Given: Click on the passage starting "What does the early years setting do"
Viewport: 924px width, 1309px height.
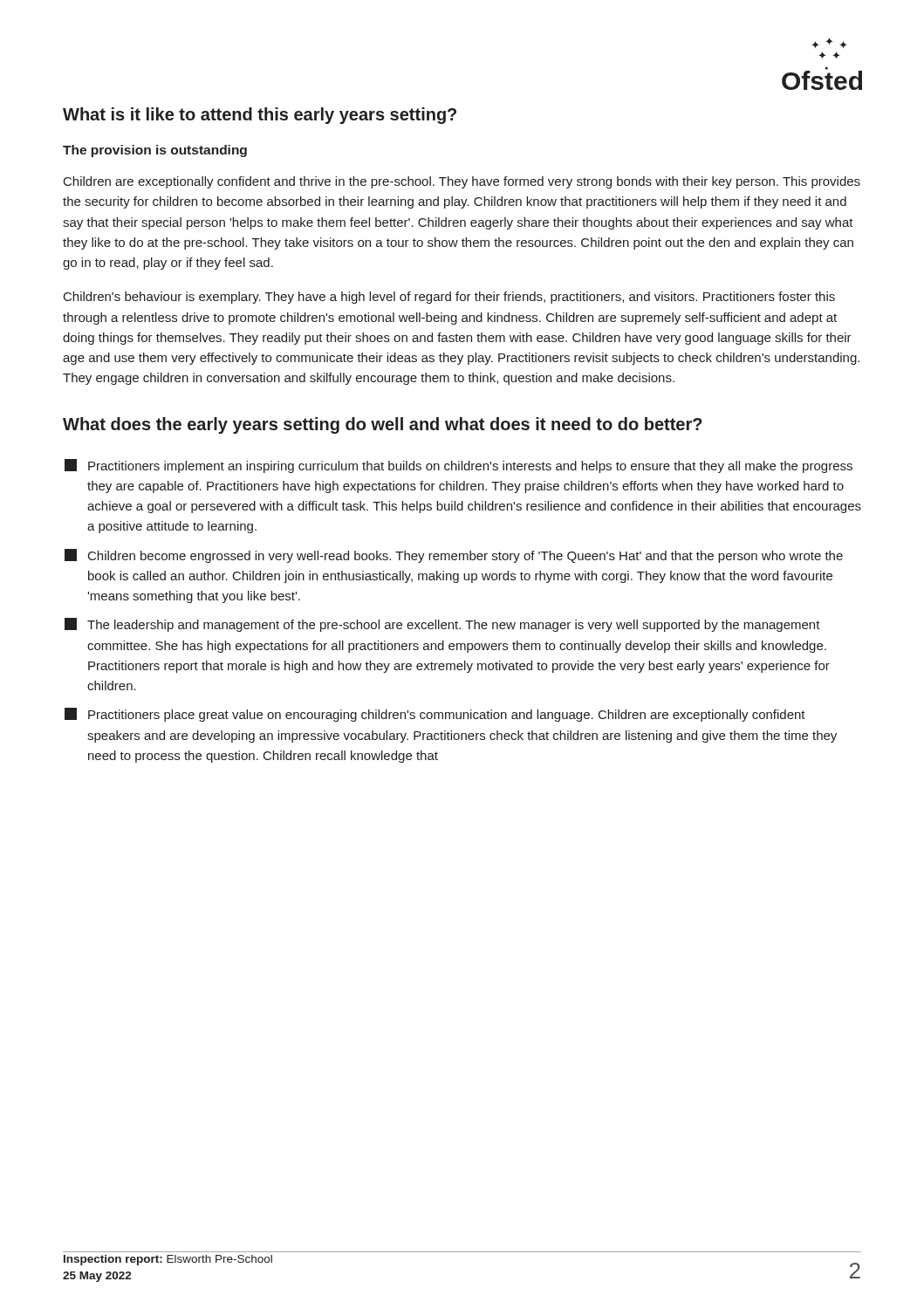Looking at the screenshot, I should [x=383, y=424].
